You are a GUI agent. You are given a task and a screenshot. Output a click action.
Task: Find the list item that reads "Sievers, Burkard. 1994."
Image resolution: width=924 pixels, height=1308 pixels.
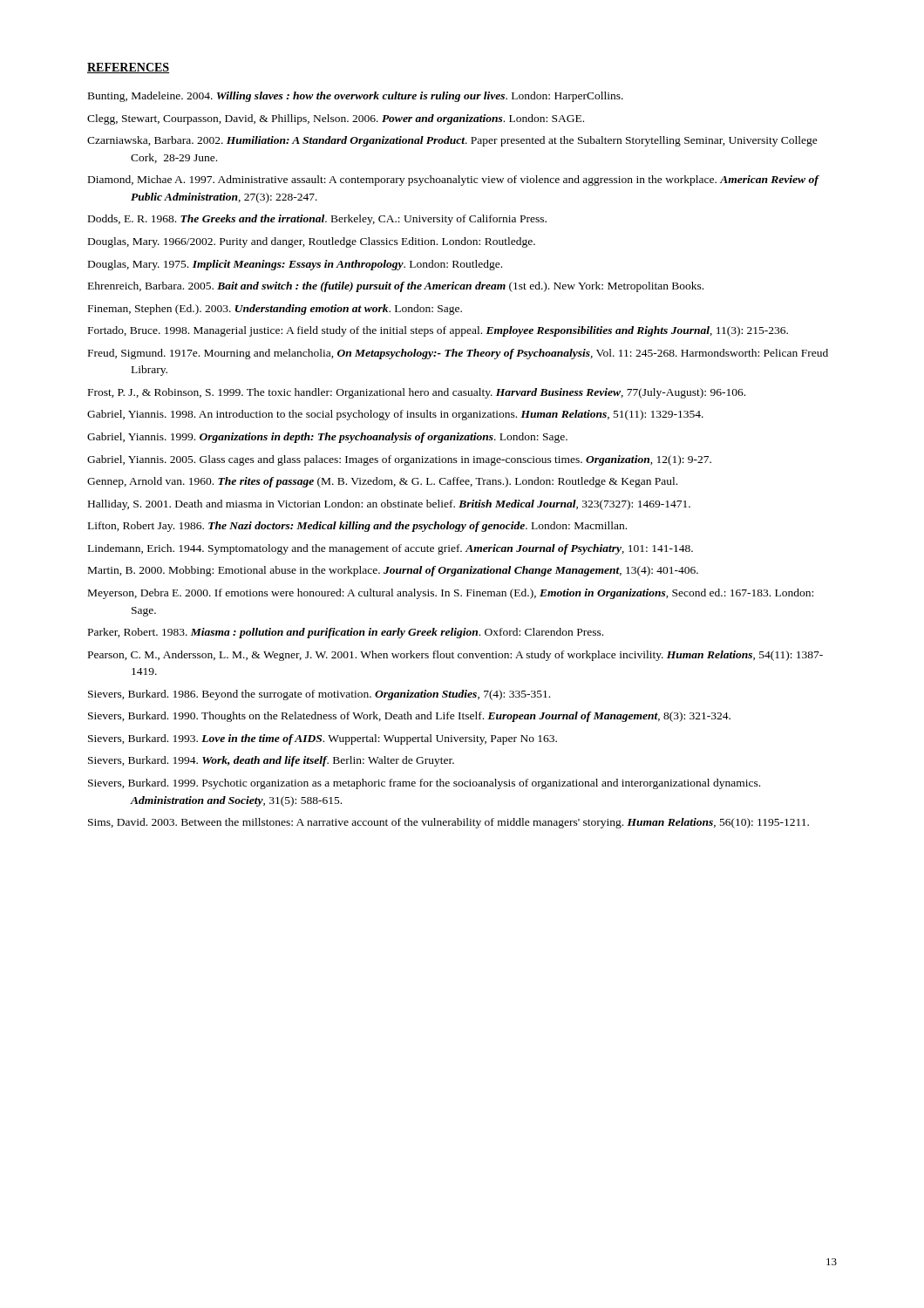tap(271, 760)
